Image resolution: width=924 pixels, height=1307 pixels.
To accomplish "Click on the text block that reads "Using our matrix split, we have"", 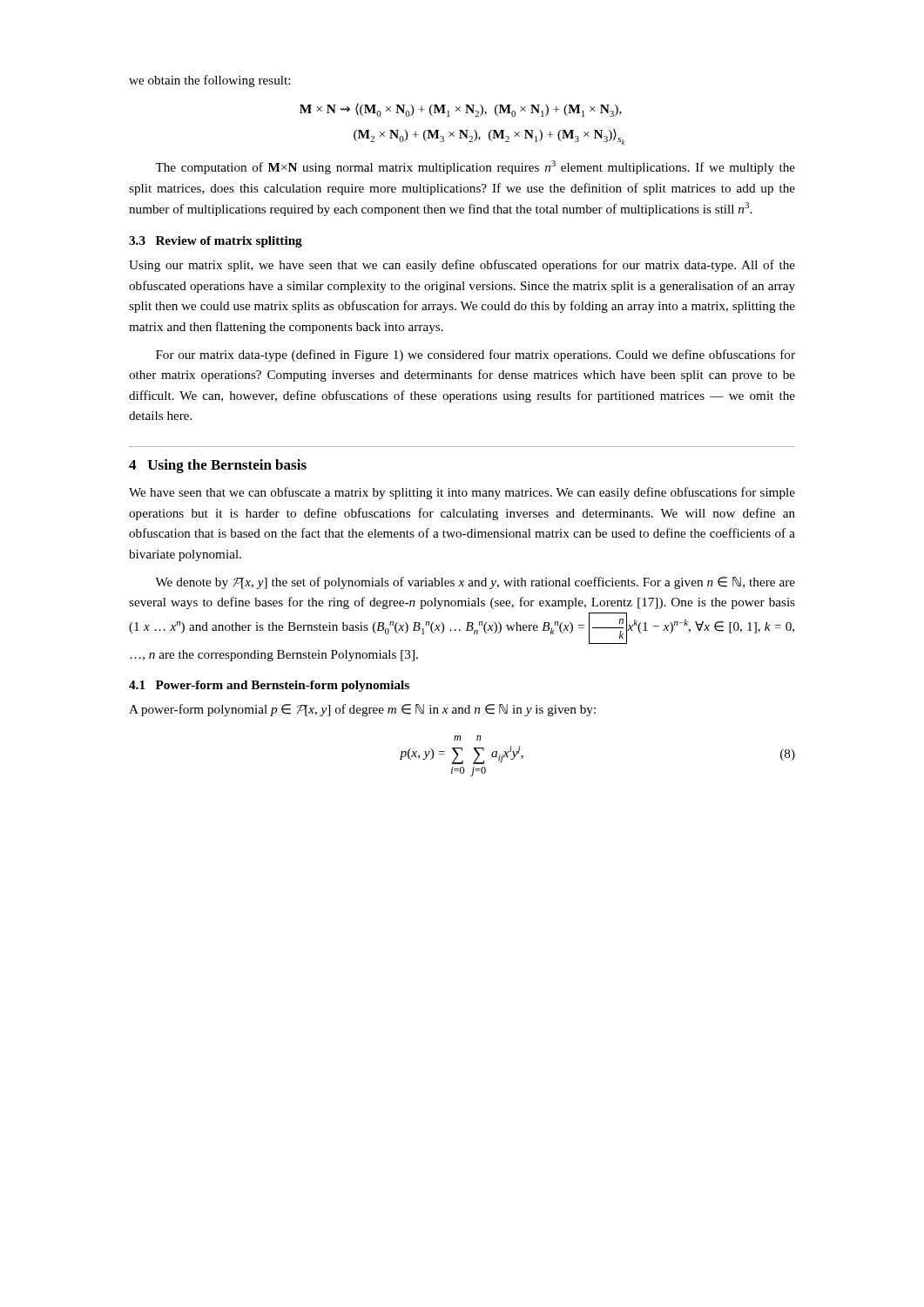I will coord(462,340).
